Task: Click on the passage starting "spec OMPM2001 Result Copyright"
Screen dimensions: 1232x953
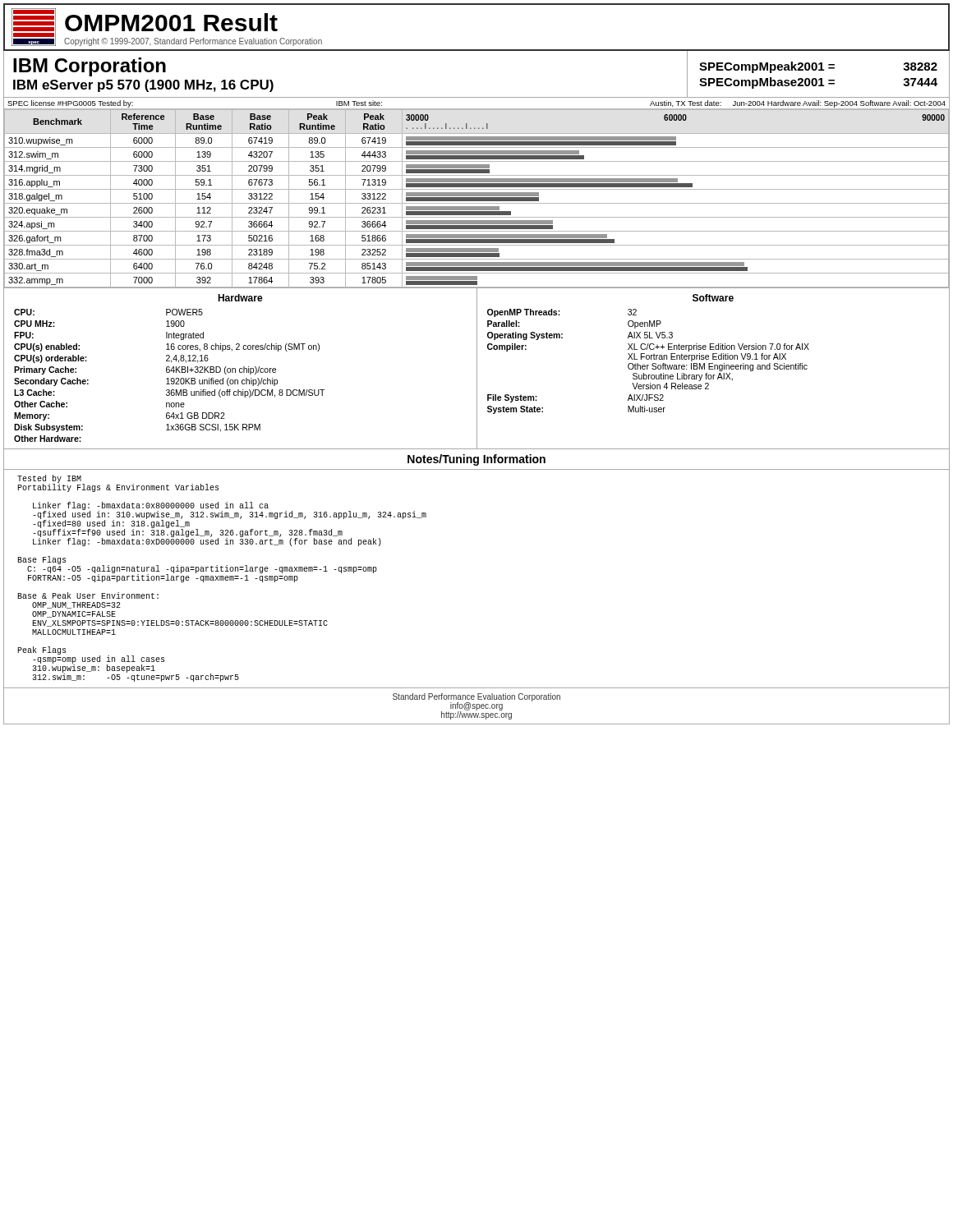Action: coord(167,27)
